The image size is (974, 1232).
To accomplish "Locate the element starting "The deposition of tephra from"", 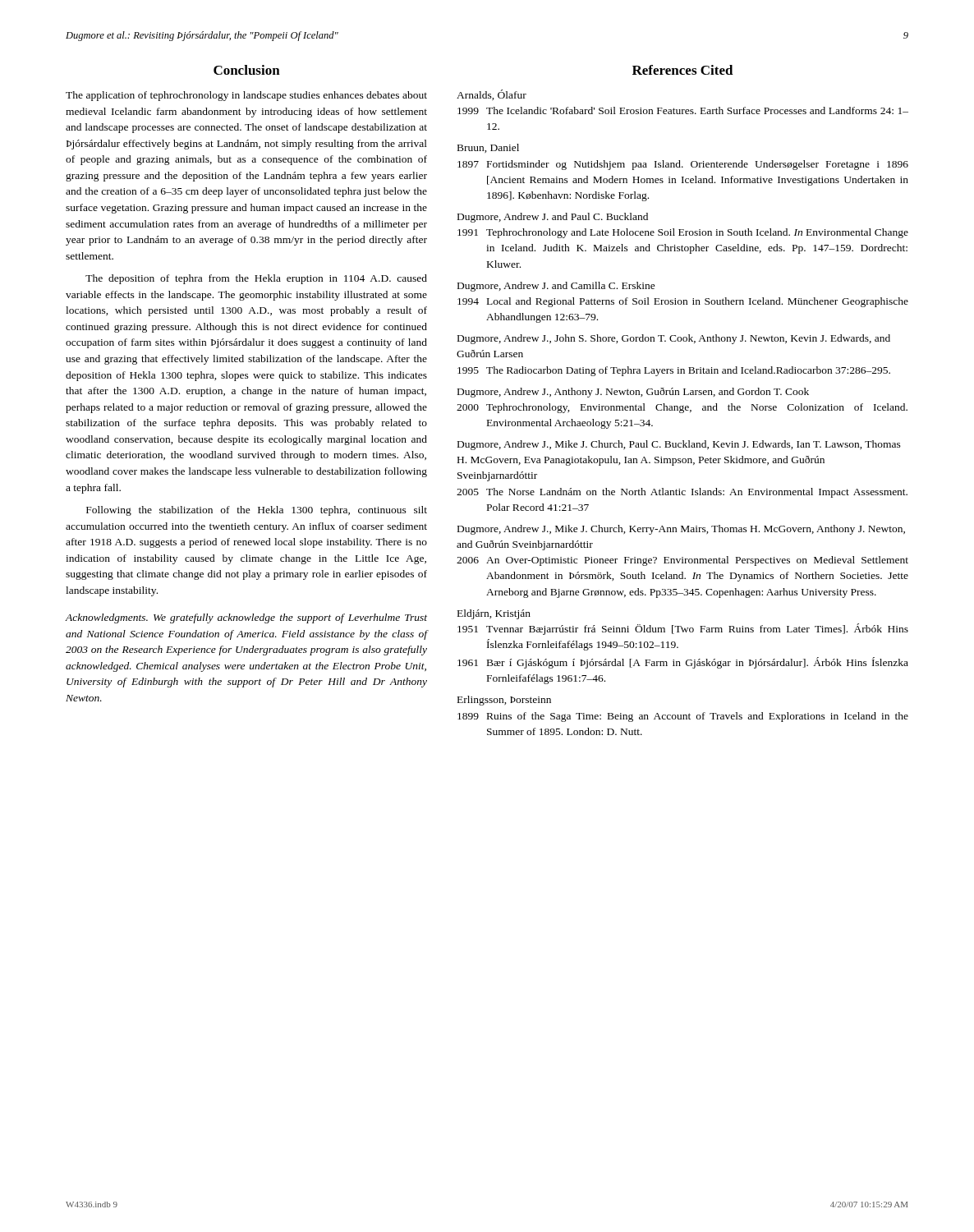I will coord(246,383).
